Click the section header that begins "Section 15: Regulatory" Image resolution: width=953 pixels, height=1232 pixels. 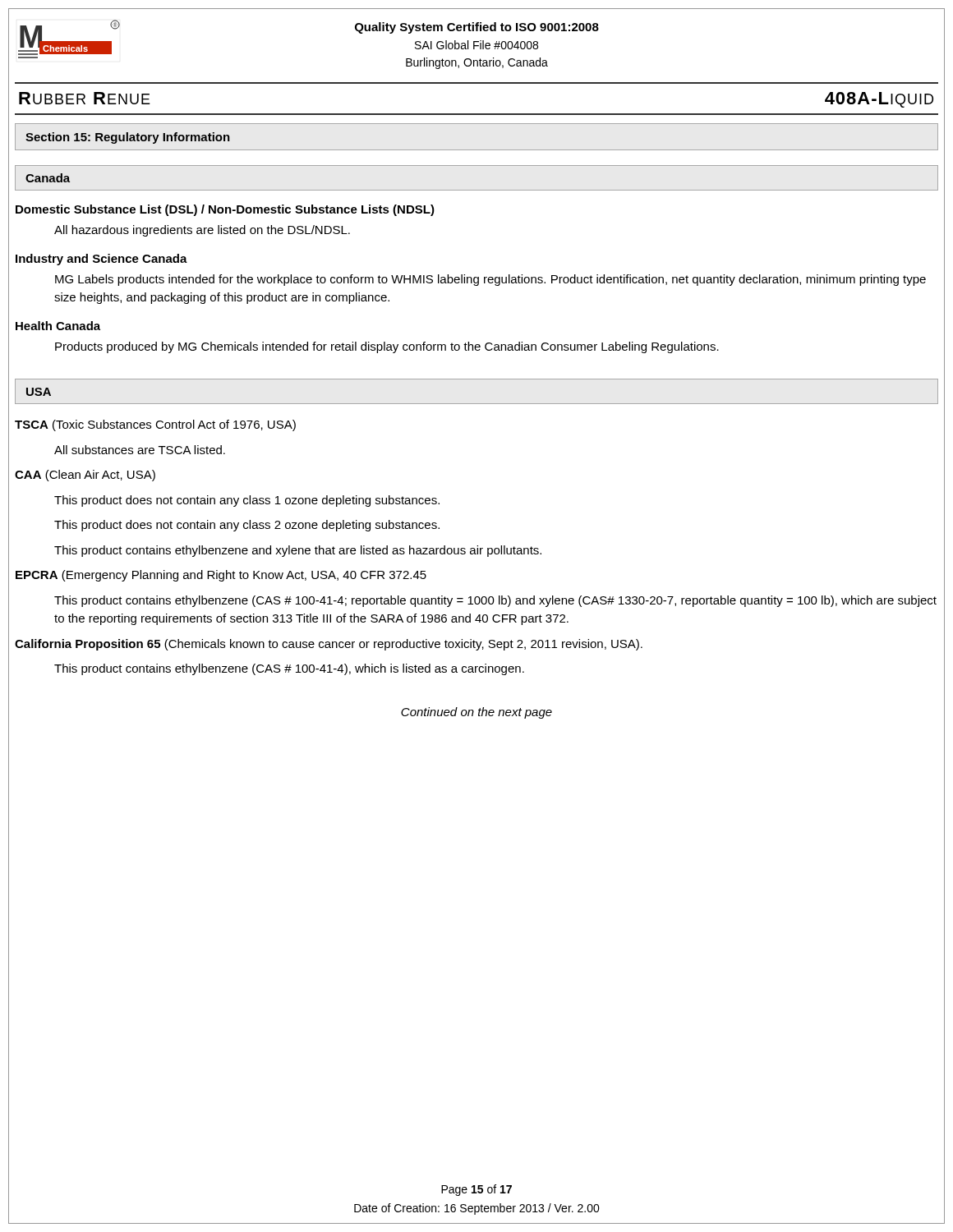point(128,137)
